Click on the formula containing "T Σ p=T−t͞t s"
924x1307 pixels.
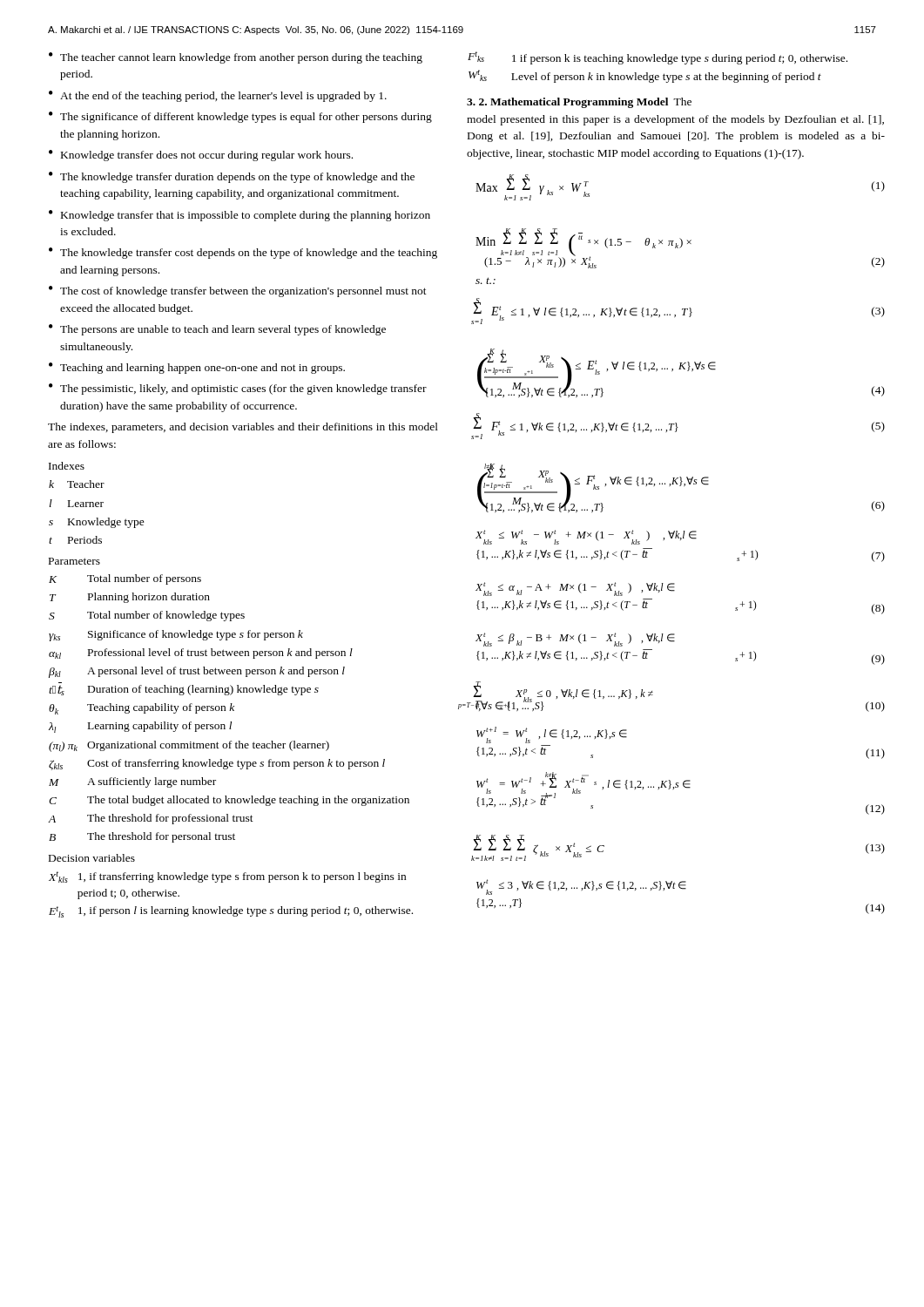point(540,697)
